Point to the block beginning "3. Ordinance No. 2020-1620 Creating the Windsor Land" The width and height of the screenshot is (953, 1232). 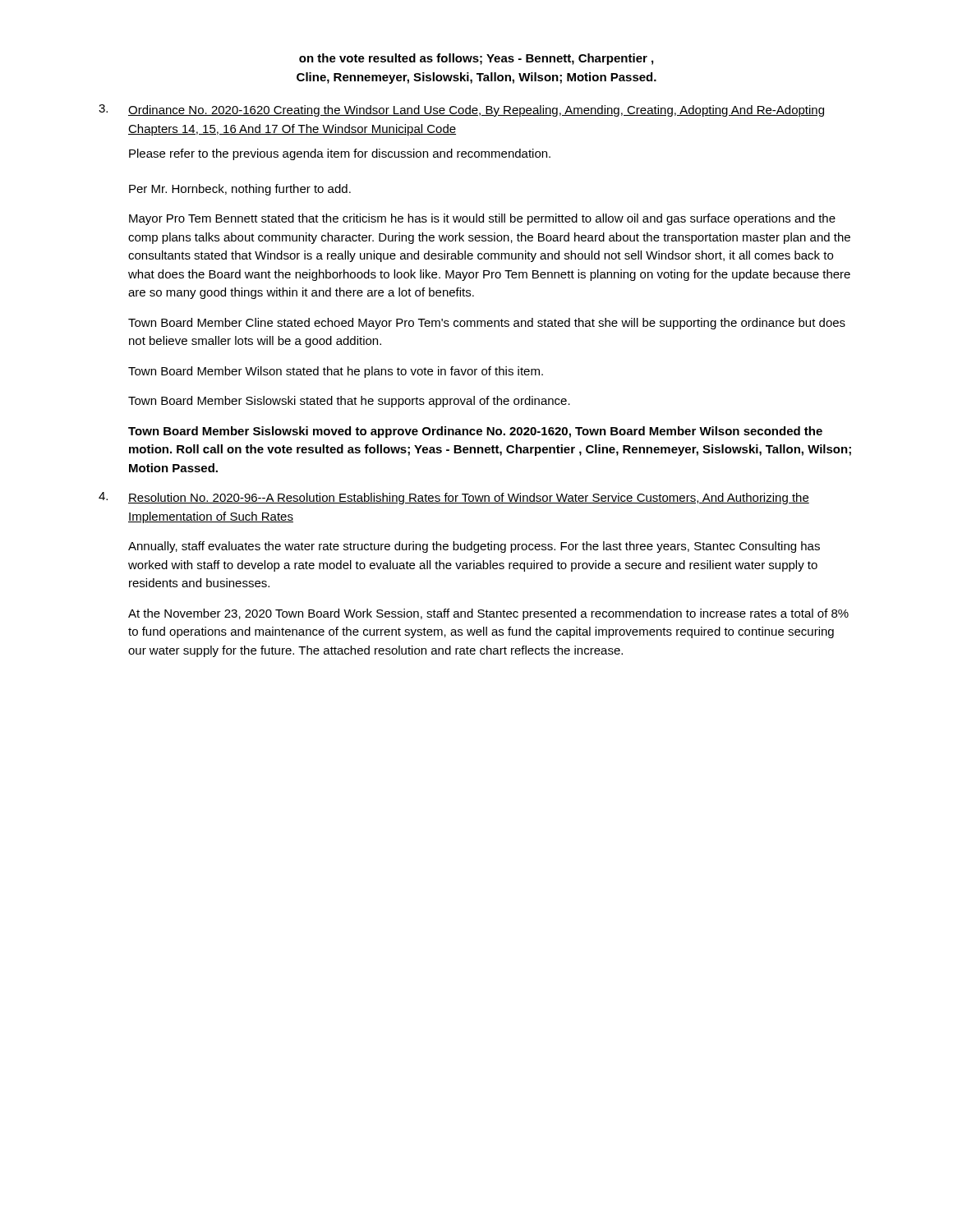tap(461, 110)
